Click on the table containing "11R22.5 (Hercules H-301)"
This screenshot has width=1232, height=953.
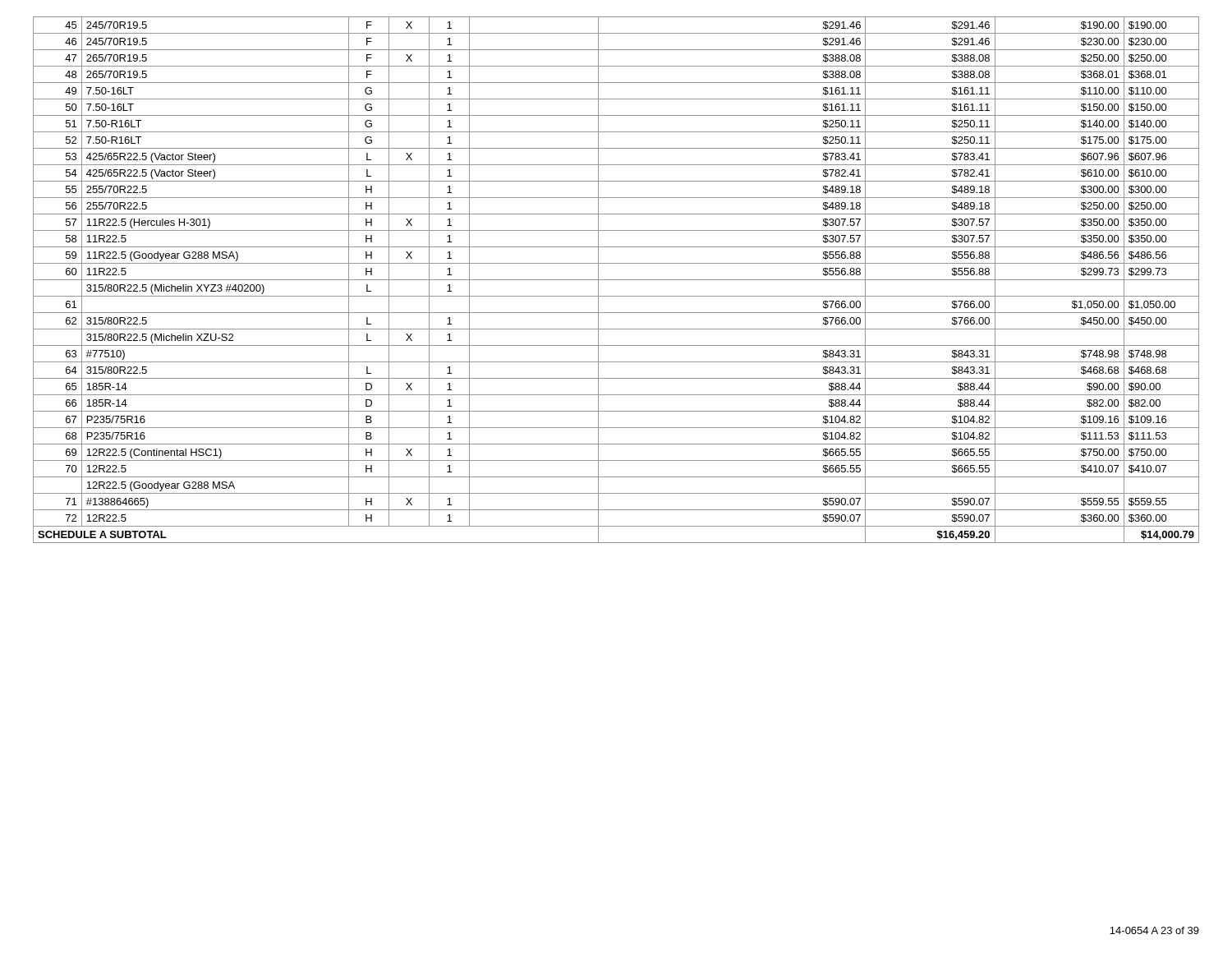pos(616,280)
